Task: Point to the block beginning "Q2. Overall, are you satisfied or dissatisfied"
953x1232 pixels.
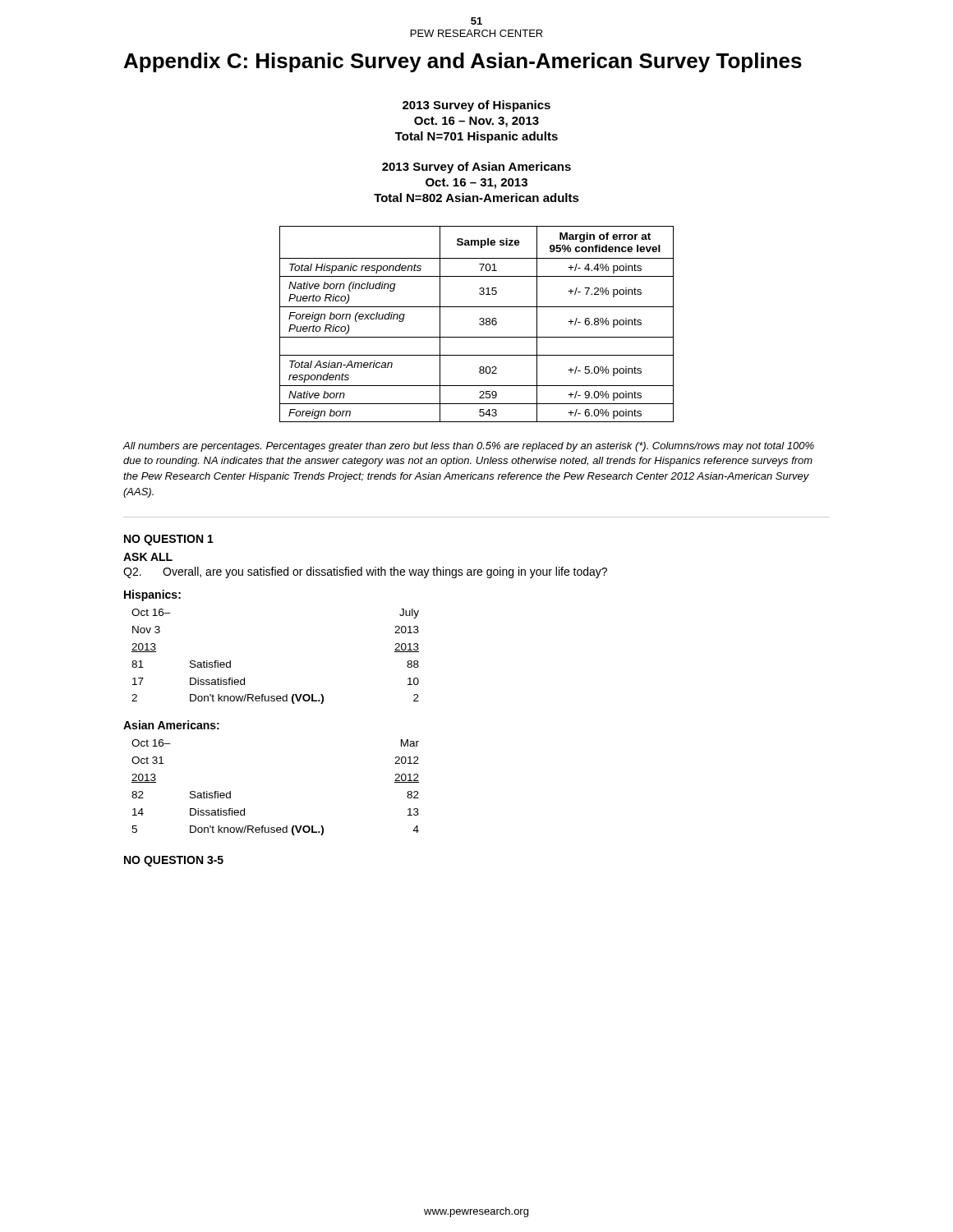Action: click(x=365, y=572)
